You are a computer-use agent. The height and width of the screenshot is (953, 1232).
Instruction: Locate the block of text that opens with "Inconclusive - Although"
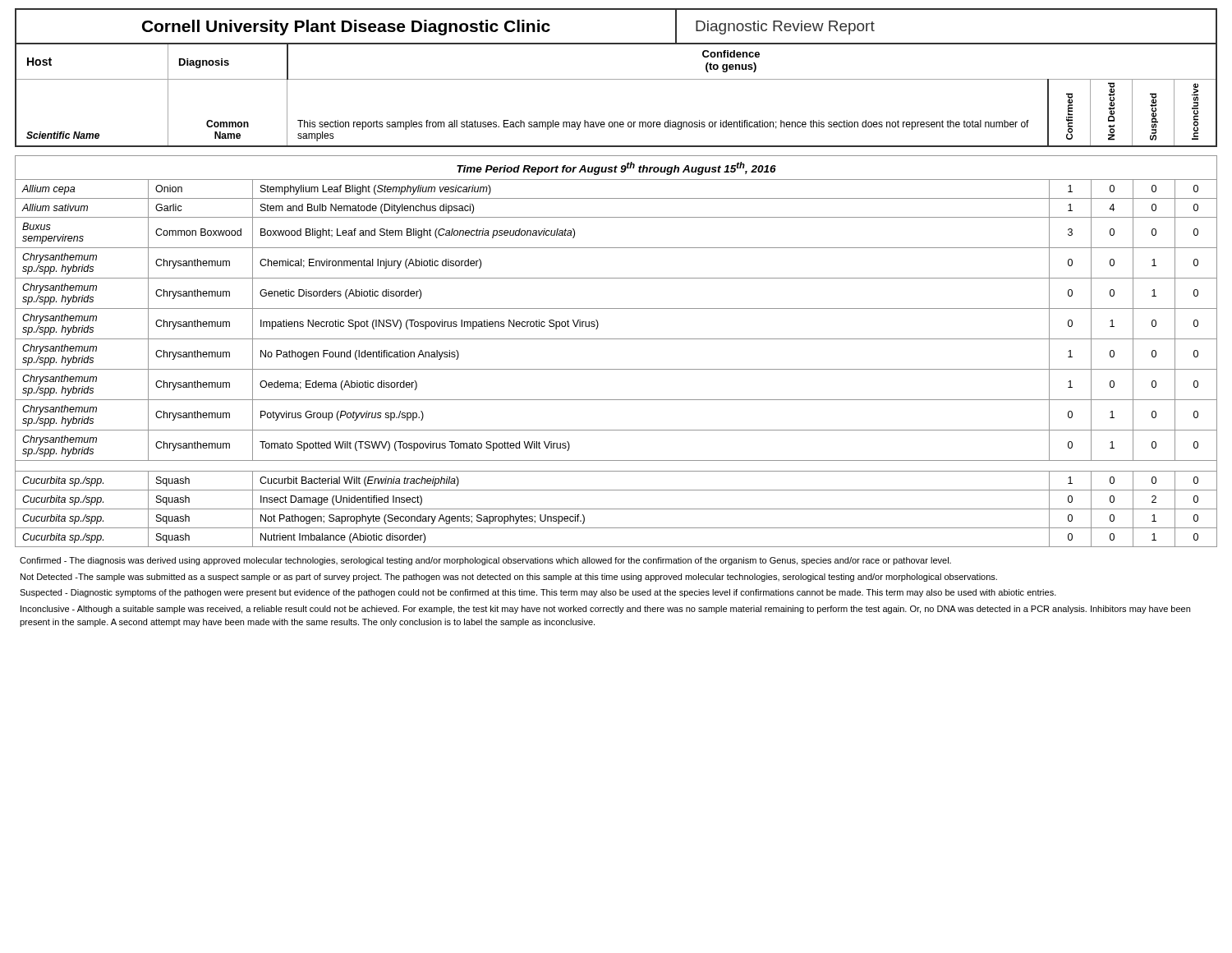tap(605, 615)
